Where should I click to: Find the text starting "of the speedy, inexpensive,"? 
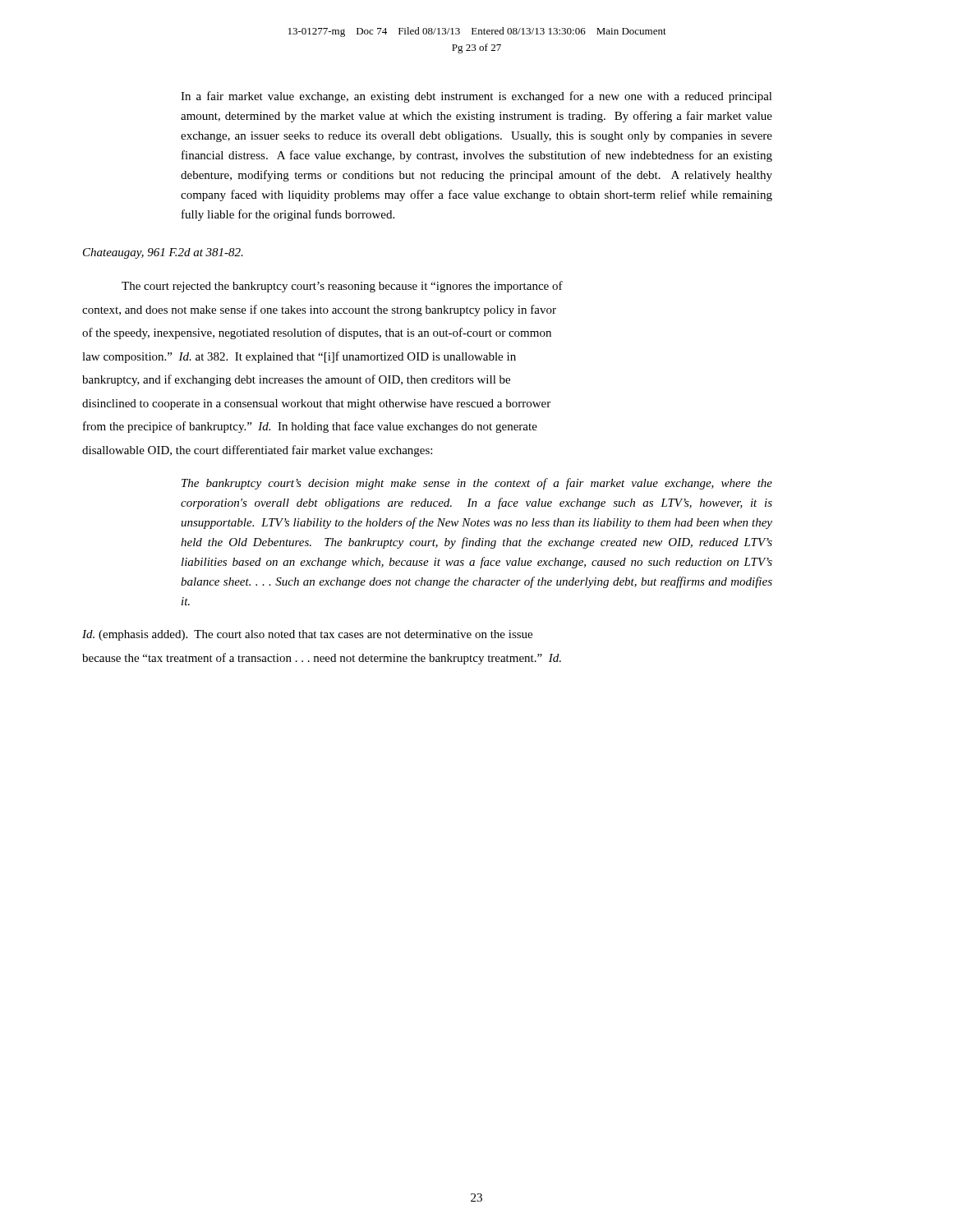coord(317,333)
